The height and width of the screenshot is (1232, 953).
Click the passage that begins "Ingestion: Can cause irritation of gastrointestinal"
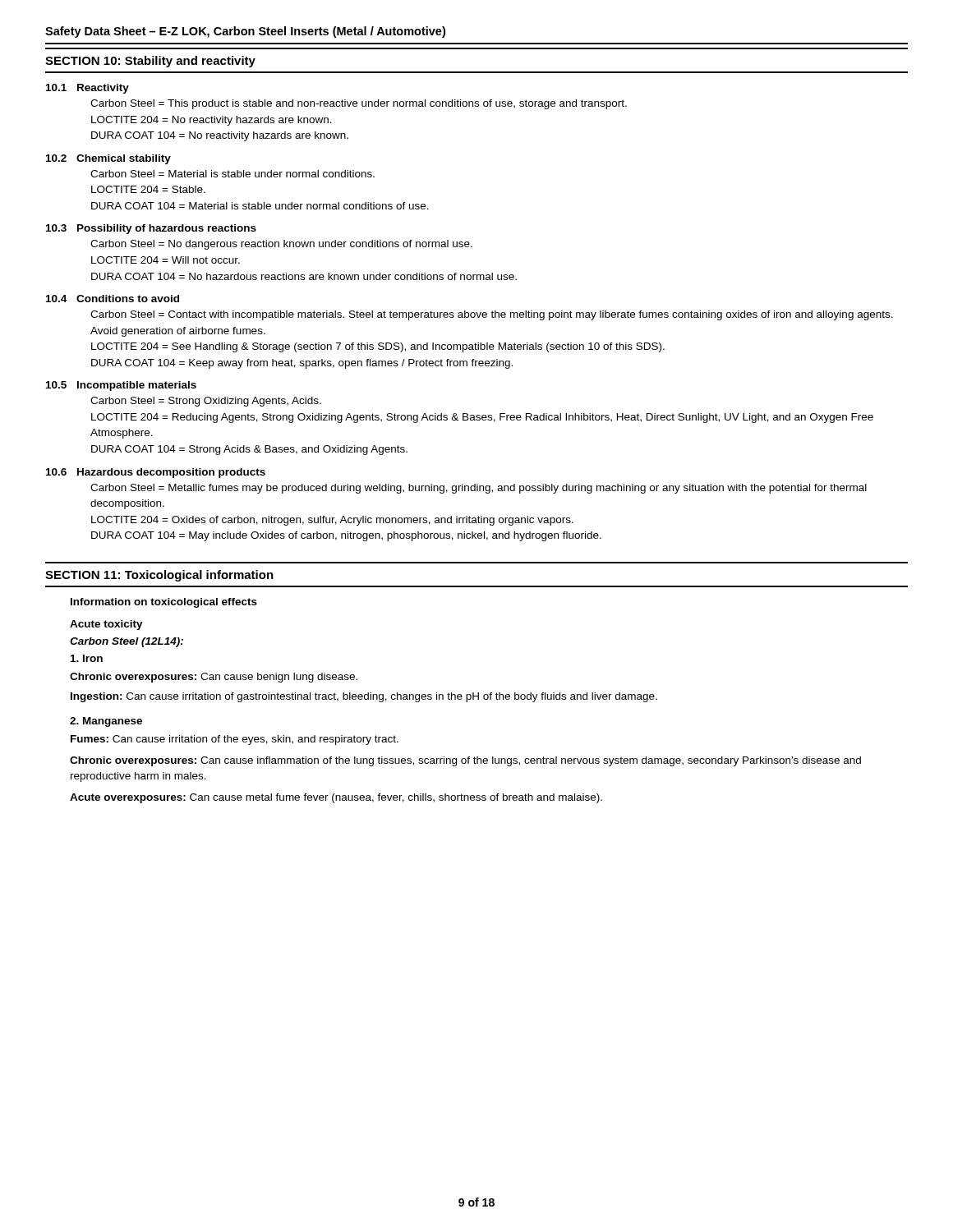point(364,696)
